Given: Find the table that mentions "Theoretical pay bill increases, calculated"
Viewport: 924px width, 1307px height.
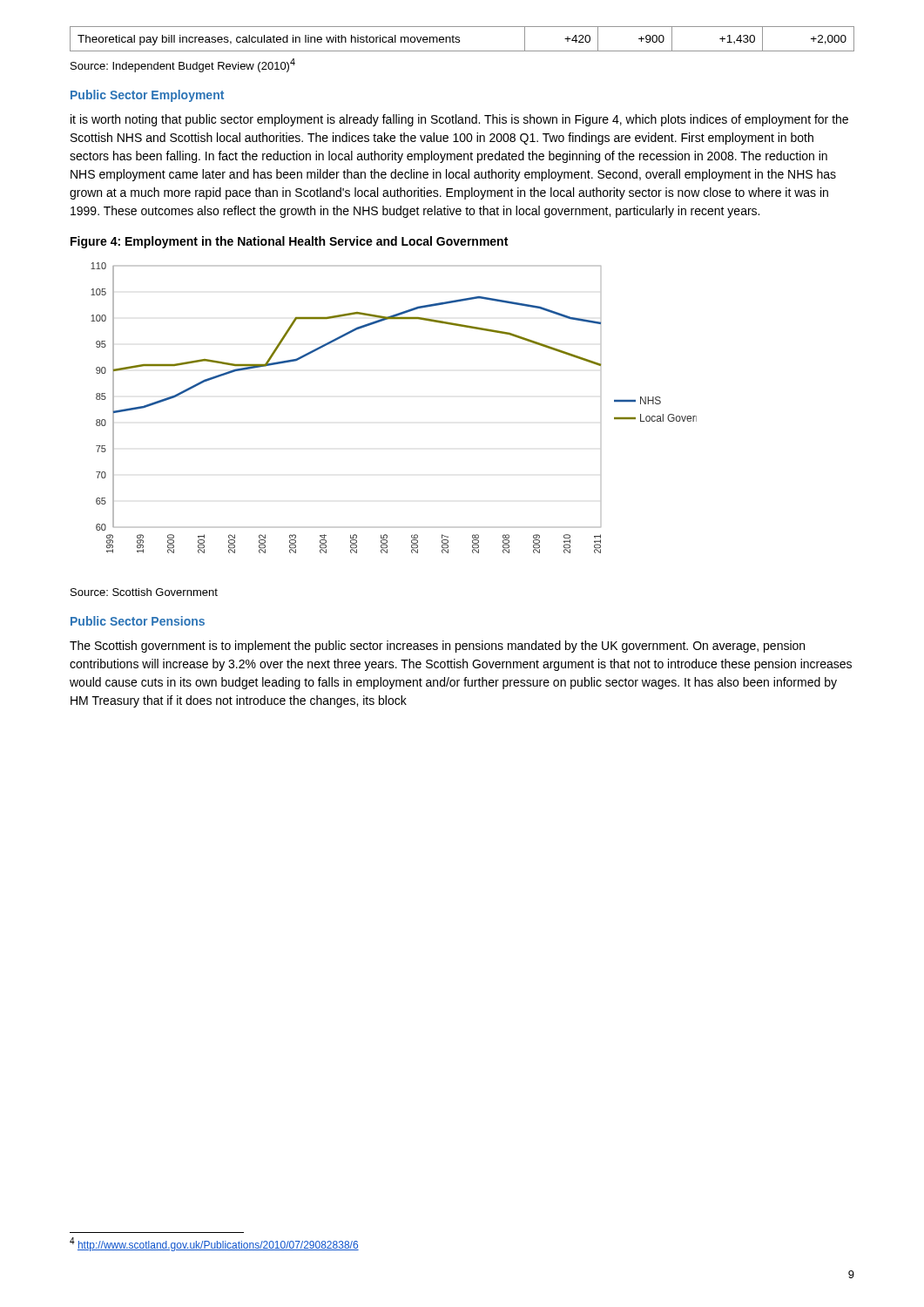Looking at the screenshot, I should [462, 39].
